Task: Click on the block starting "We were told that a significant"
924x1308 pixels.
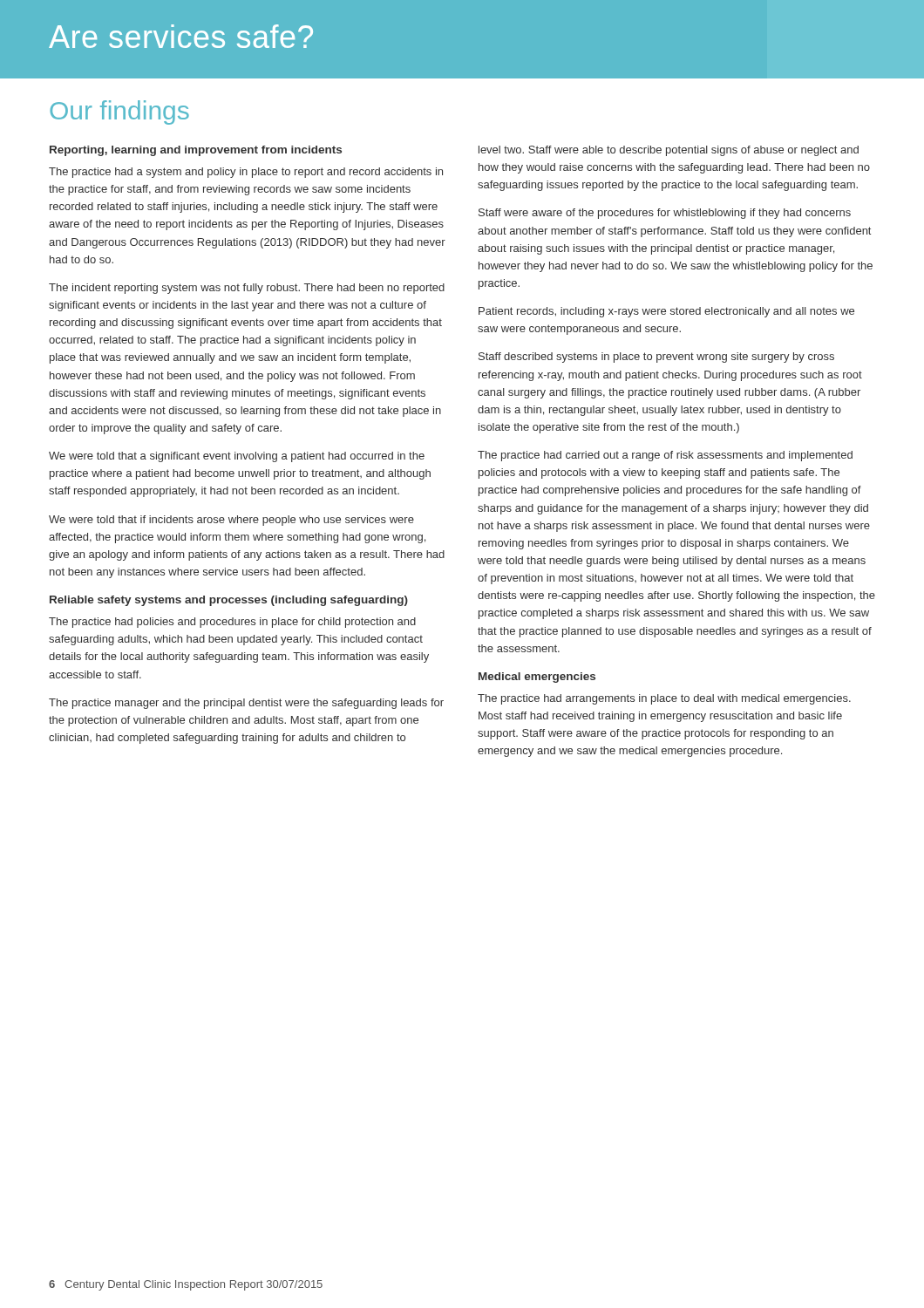Action: point(248,474)
